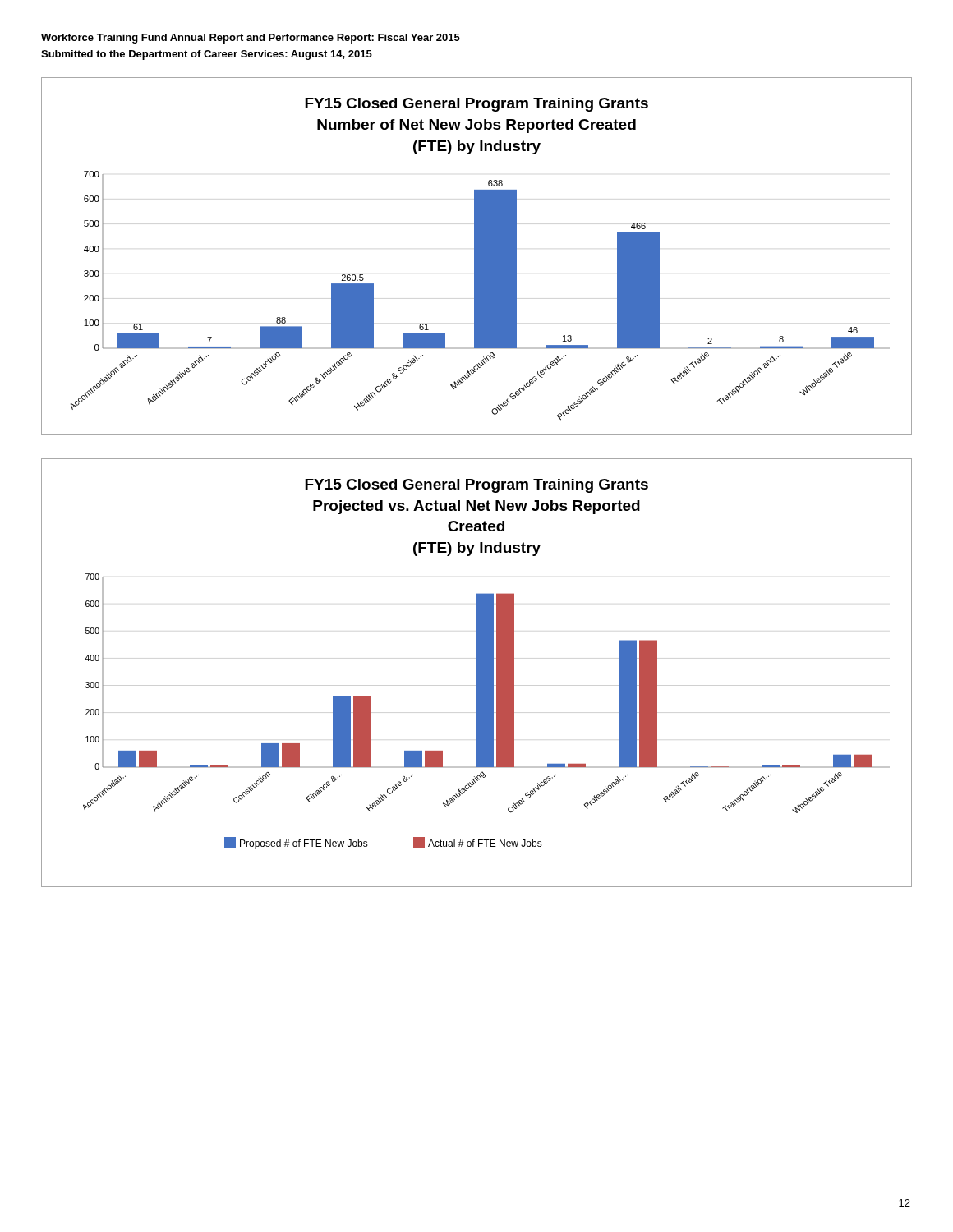This screenshot has width=953, height=1232.
Task: Locate the grouped bar chart
Action: pos(476,673)
